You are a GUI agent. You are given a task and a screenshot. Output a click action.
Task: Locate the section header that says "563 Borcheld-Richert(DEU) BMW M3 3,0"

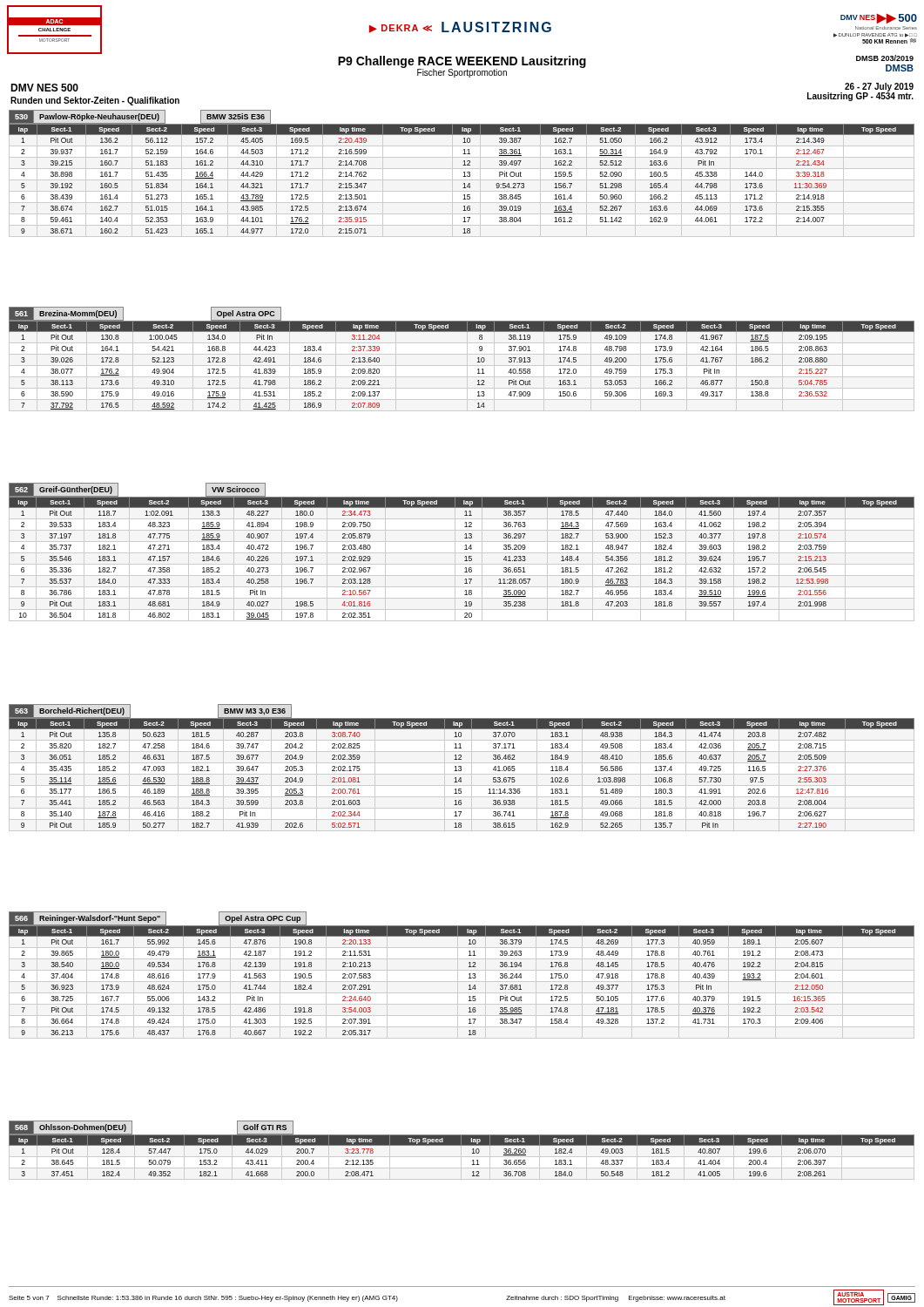pos(150,711)
